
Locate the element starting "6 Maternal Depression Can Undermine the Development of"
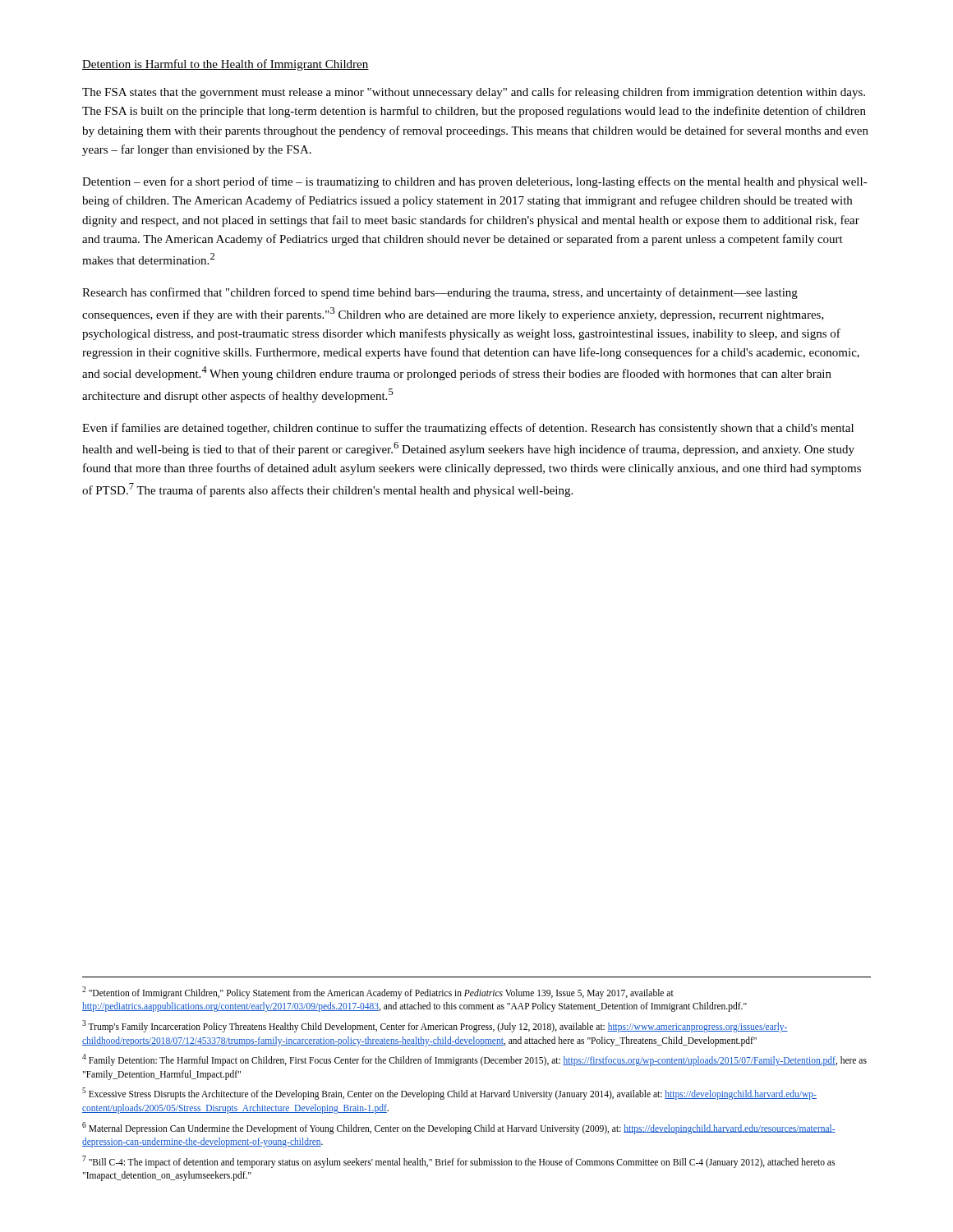459,1133
